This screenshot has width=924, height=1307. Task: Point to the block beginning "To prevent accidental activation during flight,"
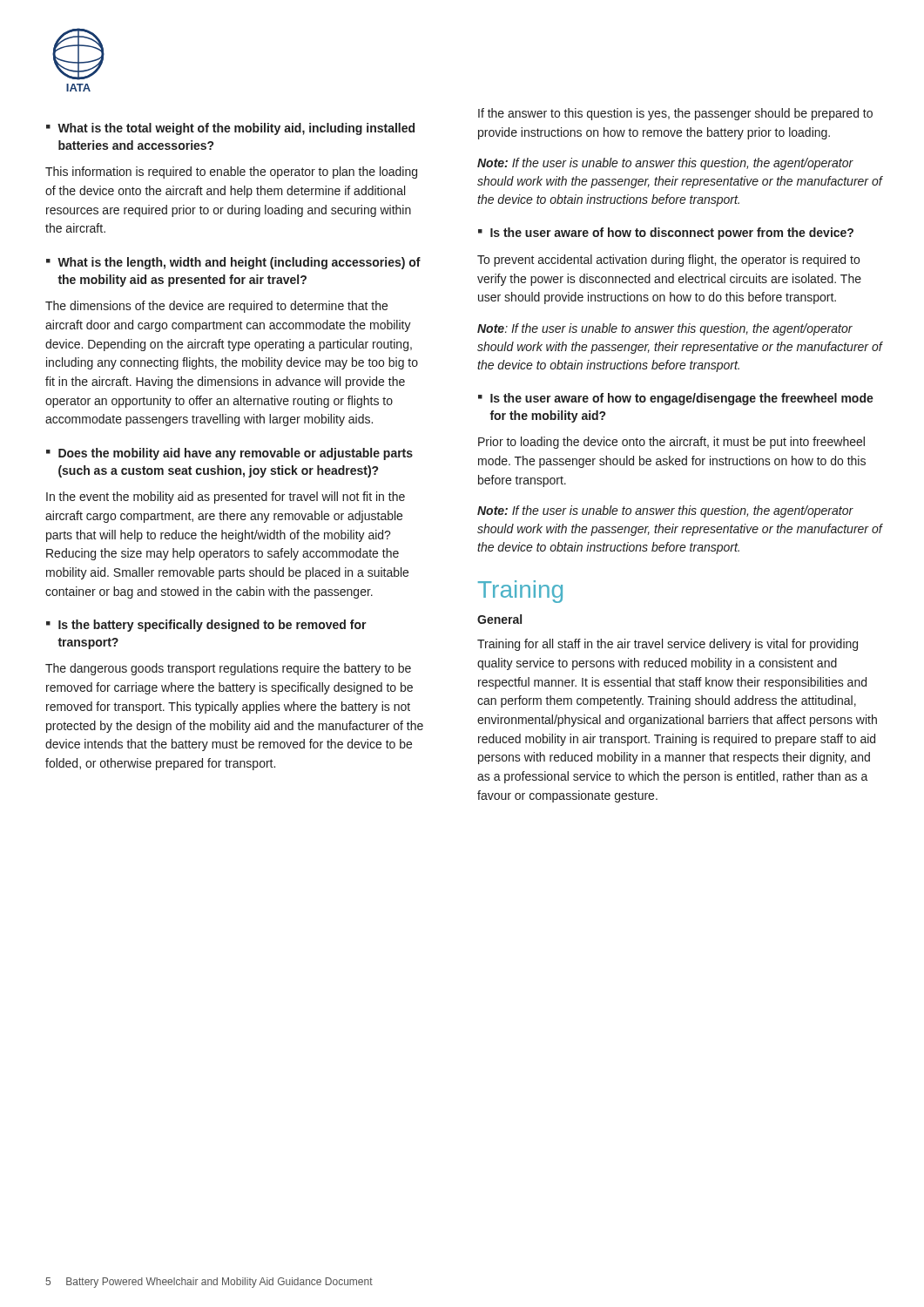click(x=669, y=279)
